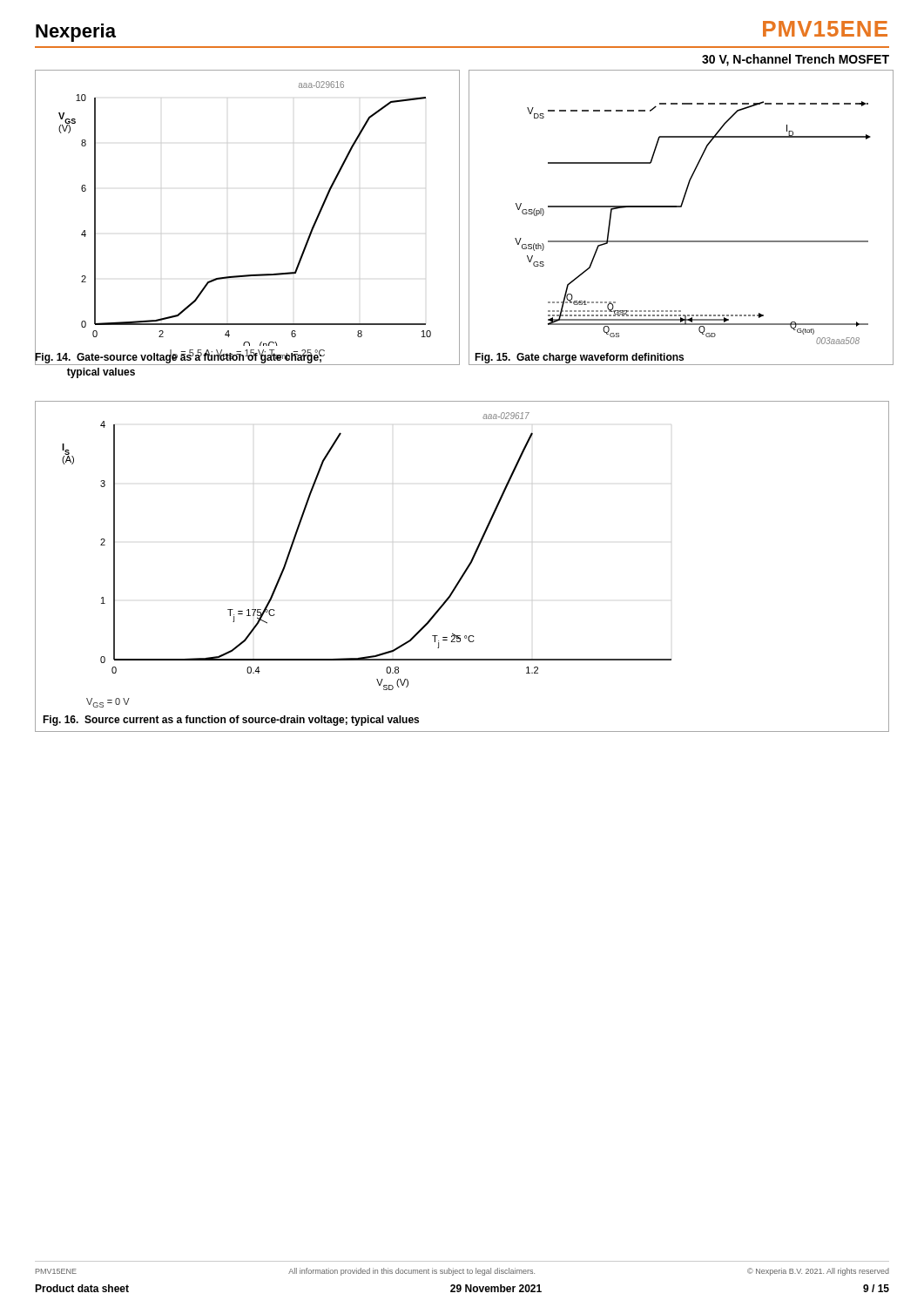Locate the caption that opens with "Fig. 16. Source current as a"

pyautogui.click(x=231, y=720)
